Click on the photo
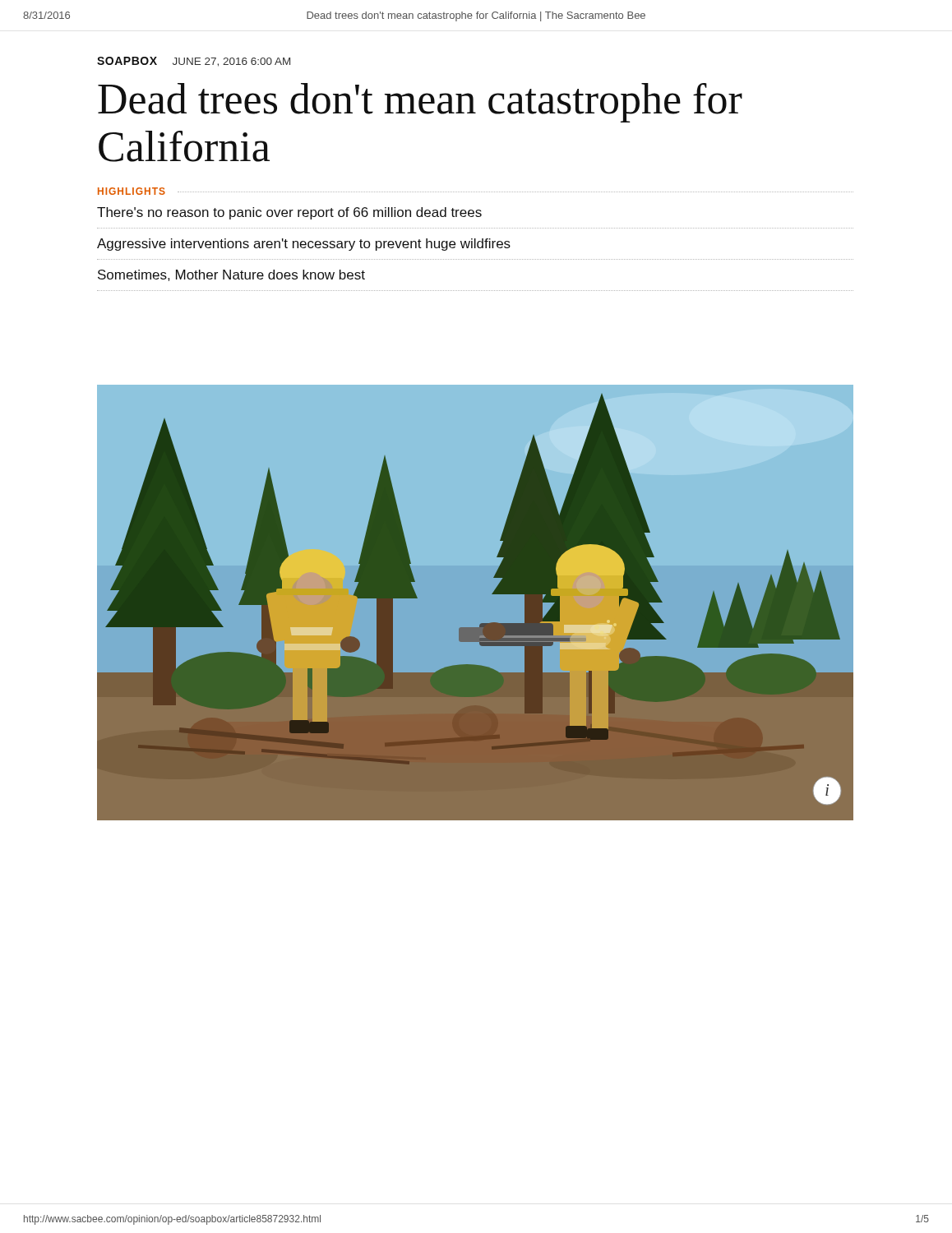Screen dimensions: 1233x952 coord(475,603)
